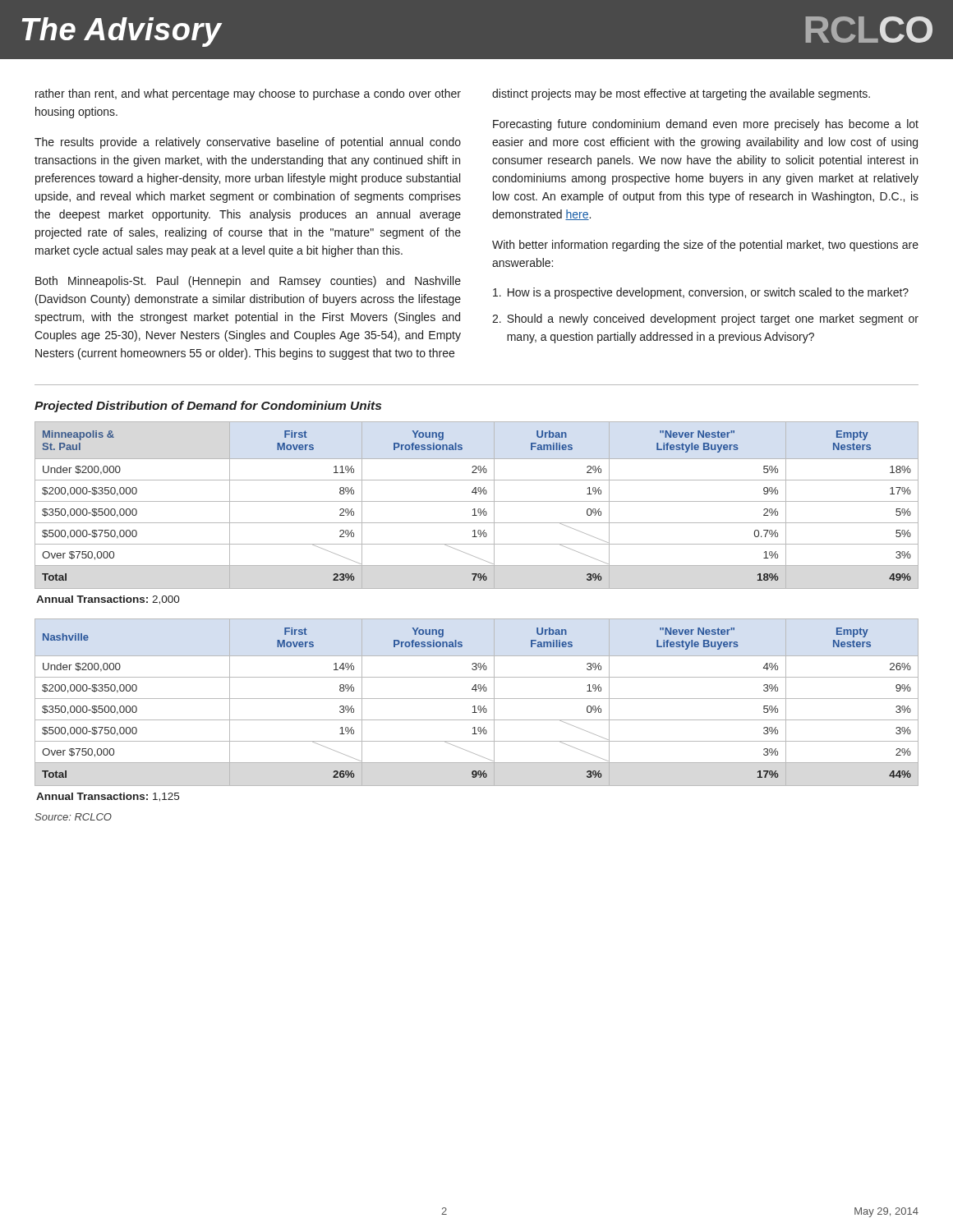
Task: Click on the text block that reads "rather than rent, and what percentage may choose"
Action: (248, 224)
